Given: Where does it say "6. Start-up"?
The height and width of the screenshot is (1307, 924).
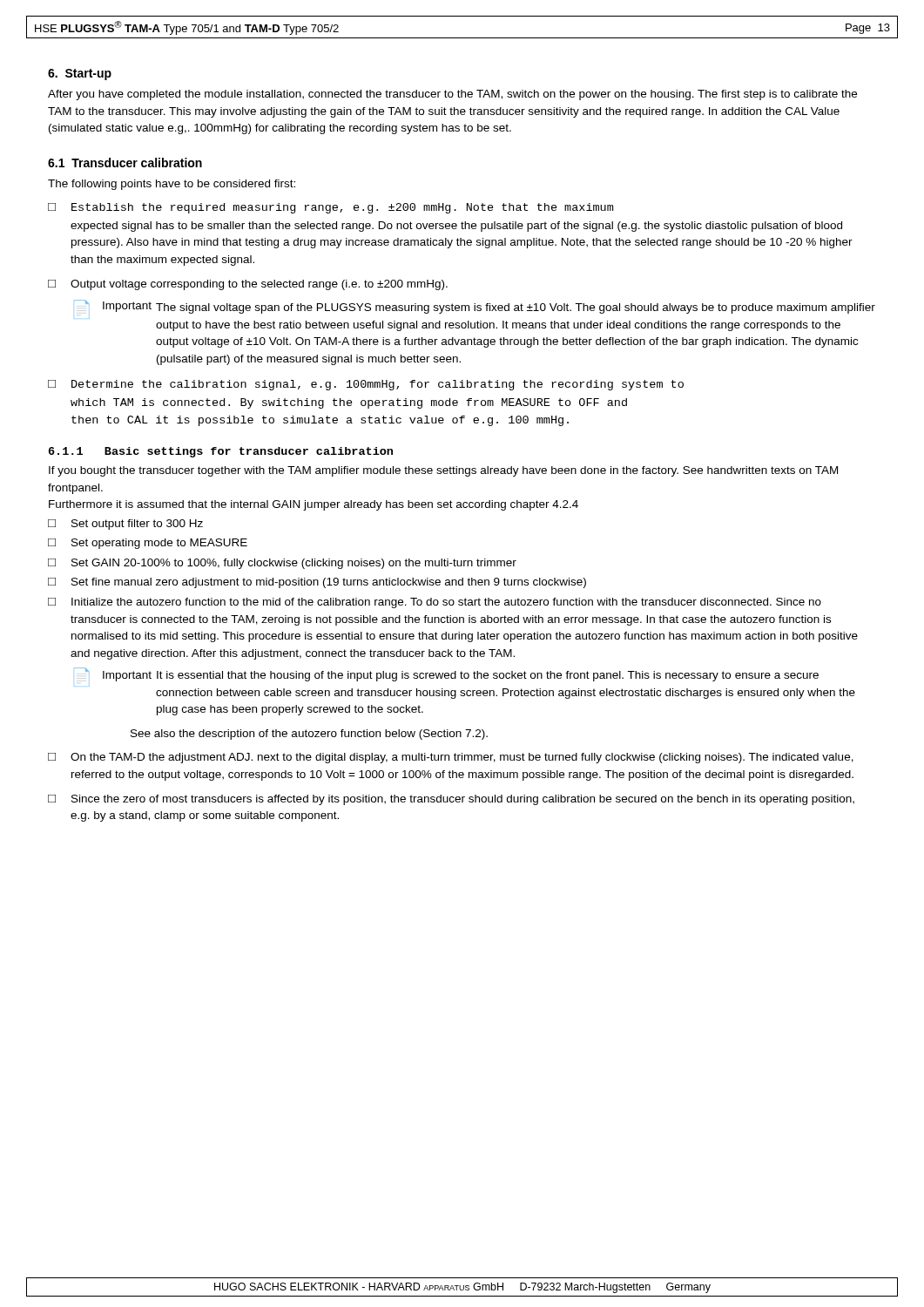Looking at the screenshot, I should 80,73.
